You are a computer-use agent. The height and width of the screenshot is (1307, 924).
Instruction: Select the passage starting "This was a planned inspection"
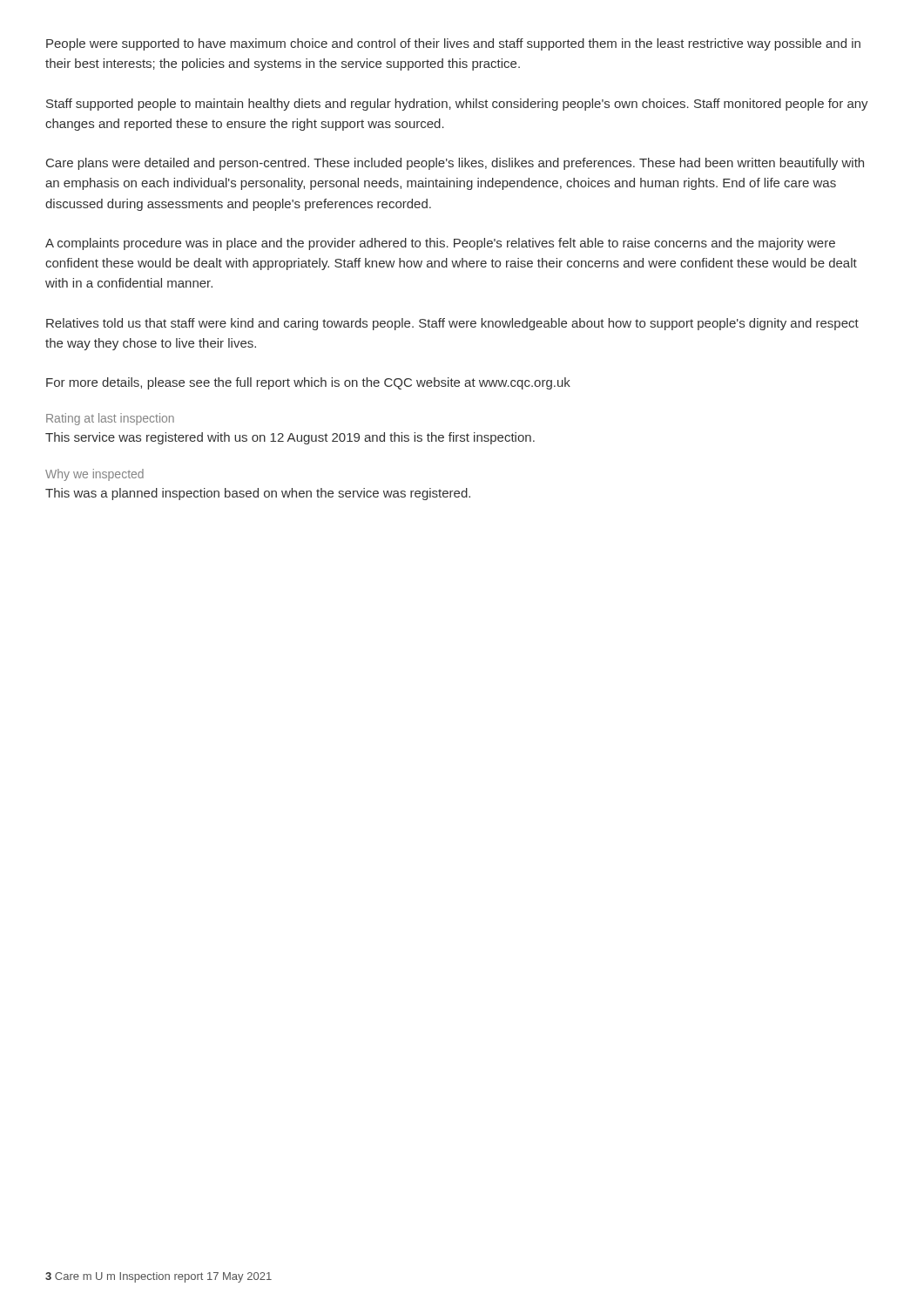point(258,492)
